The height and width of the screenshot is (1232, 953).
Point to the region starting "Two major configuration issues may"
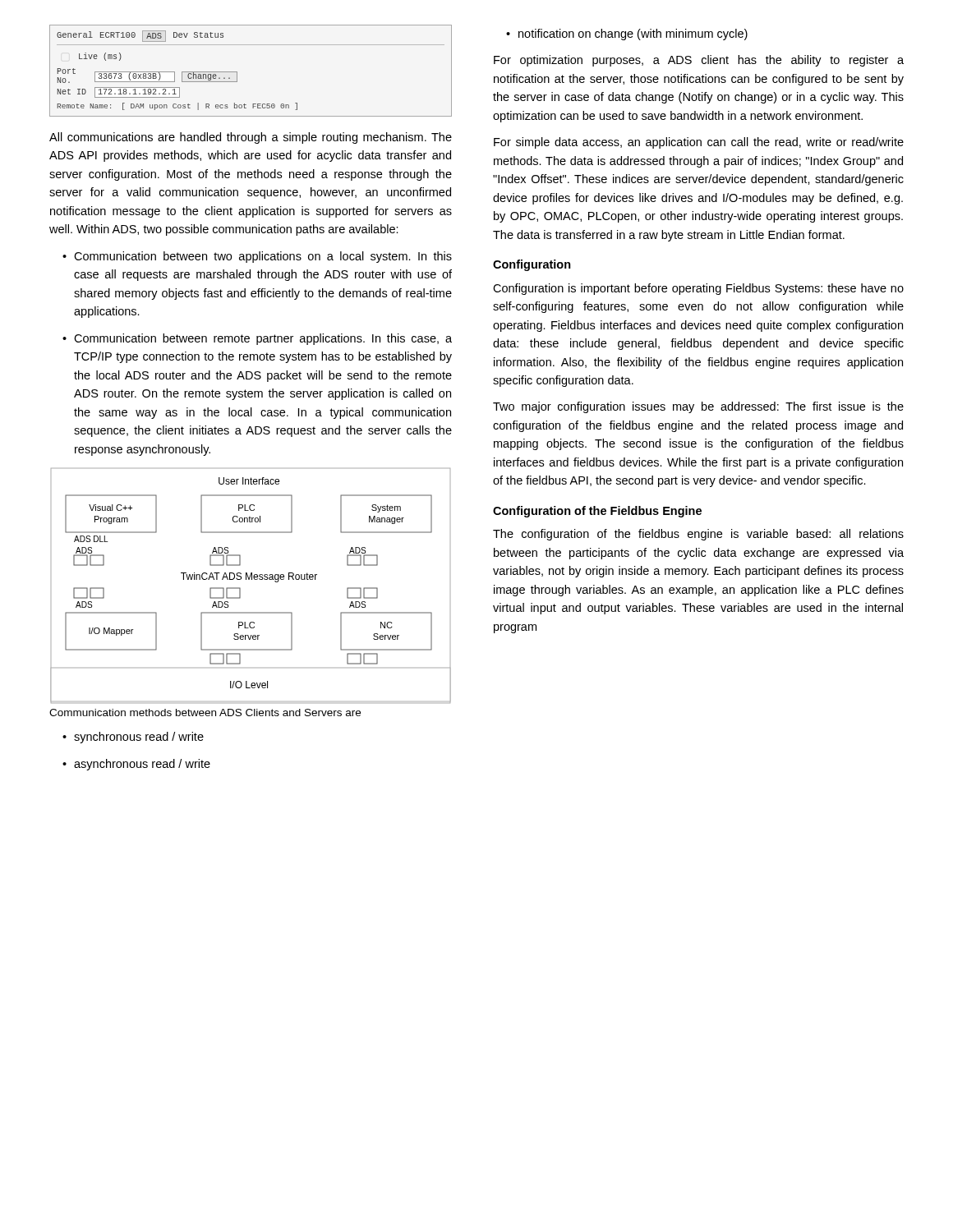[698, 444]
